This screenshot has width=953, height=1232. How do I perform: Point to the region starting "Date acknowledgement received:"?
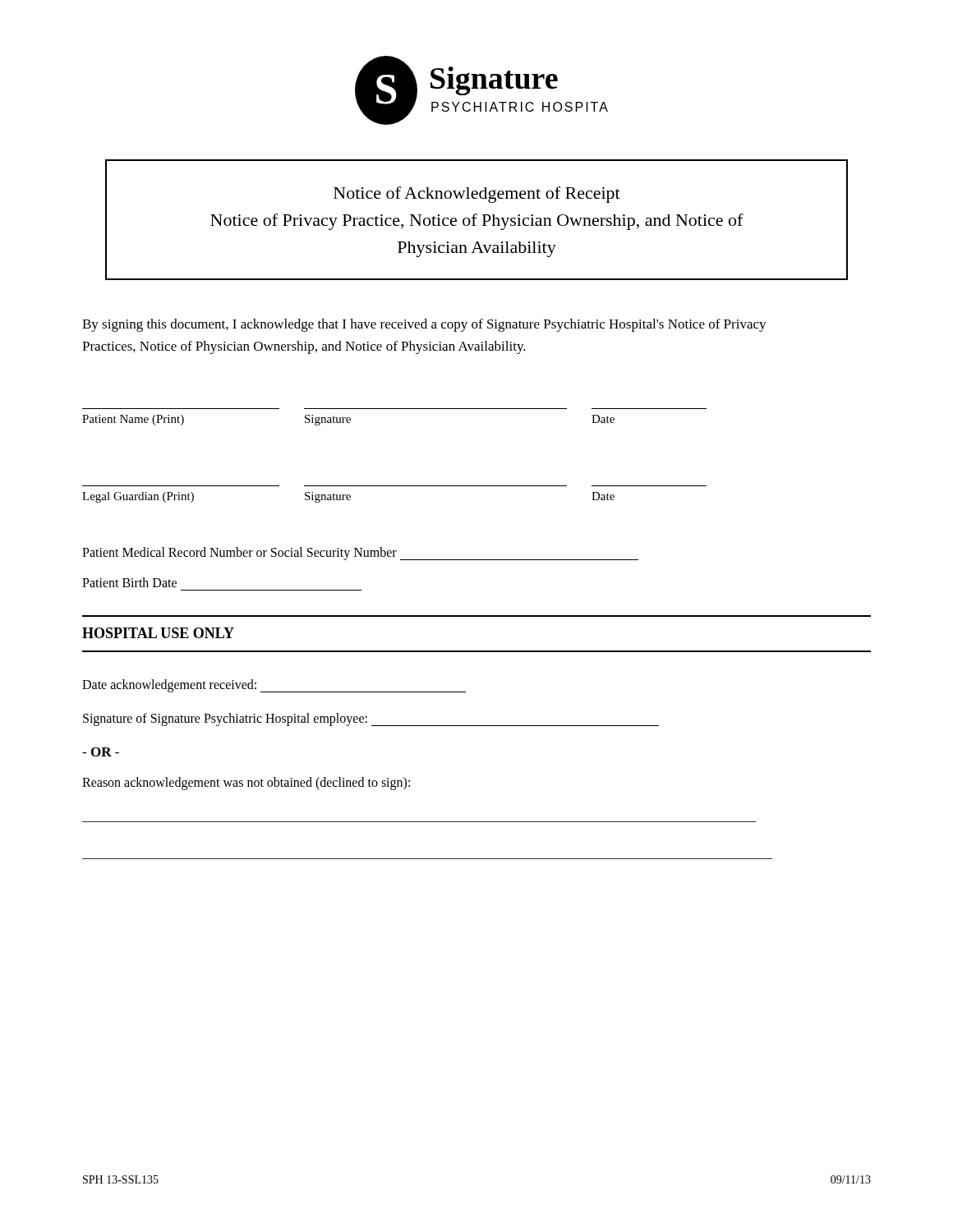(x=274, y=685)
